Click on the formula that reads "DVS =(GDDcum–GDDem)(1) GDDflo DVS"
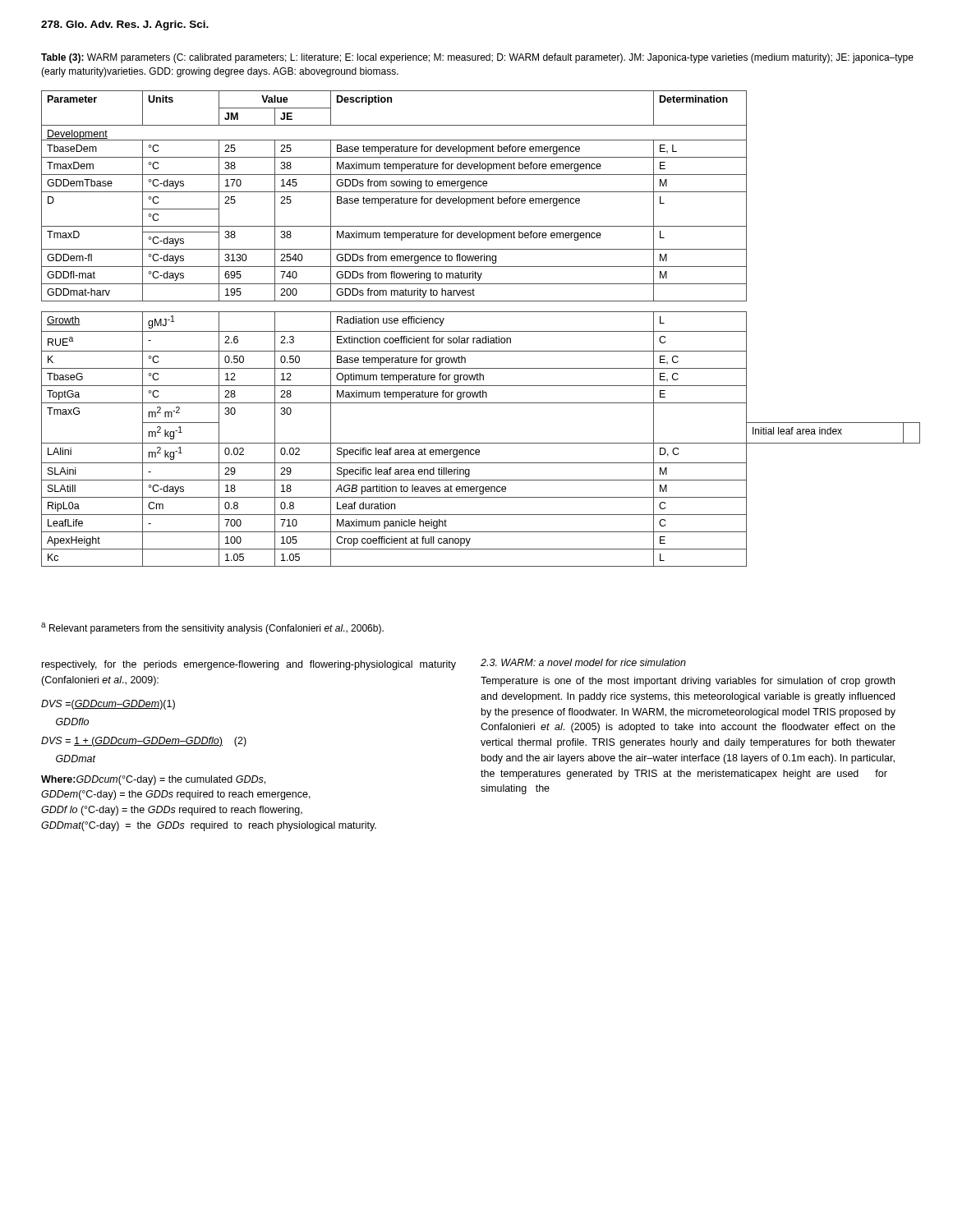Image resolution: width=953 pixels, height=1232 pixels. point(144,731)
